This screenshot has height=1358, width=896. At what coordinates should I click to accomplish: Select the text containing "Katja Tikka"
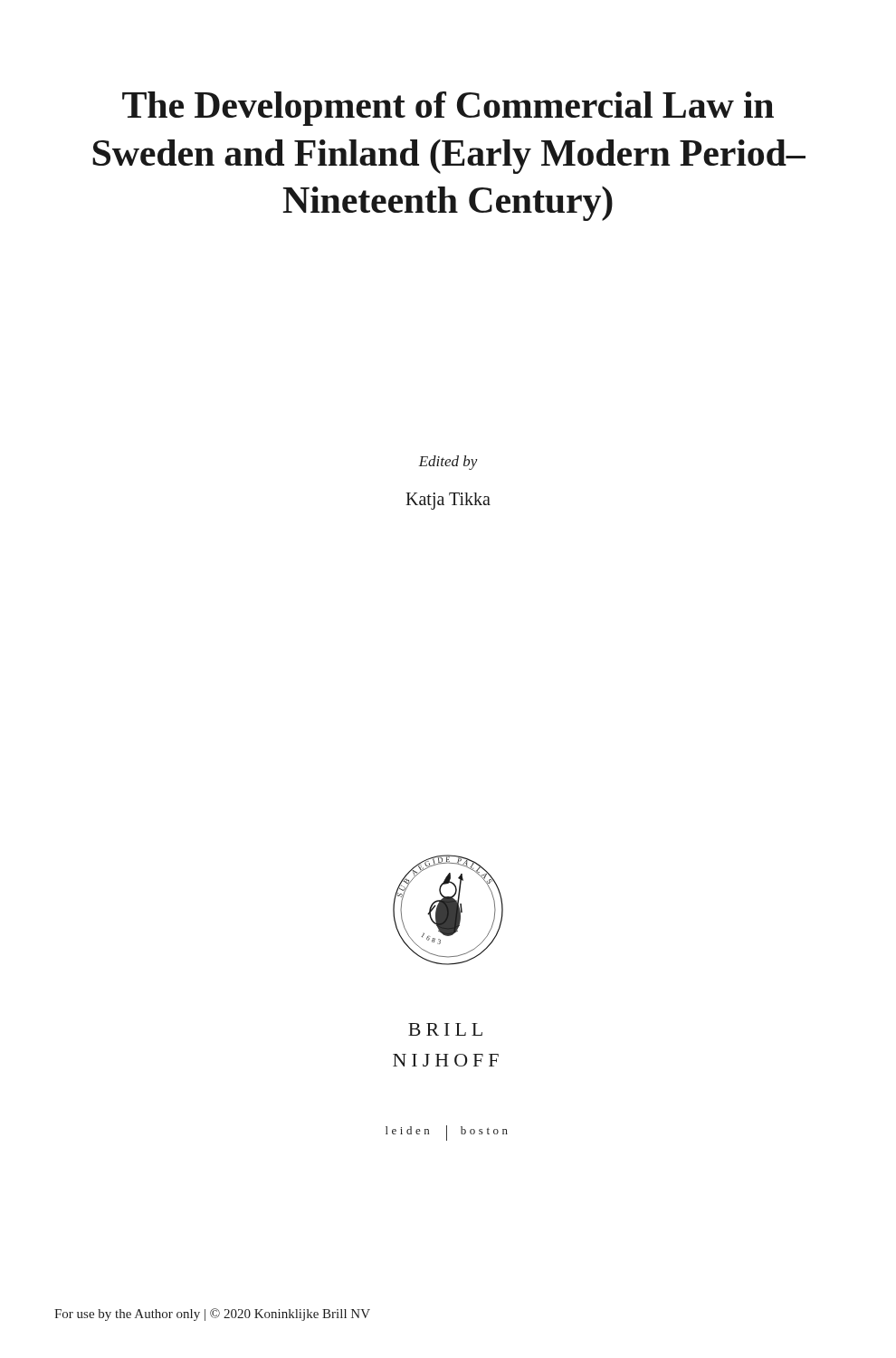click(x=448, y=499)
